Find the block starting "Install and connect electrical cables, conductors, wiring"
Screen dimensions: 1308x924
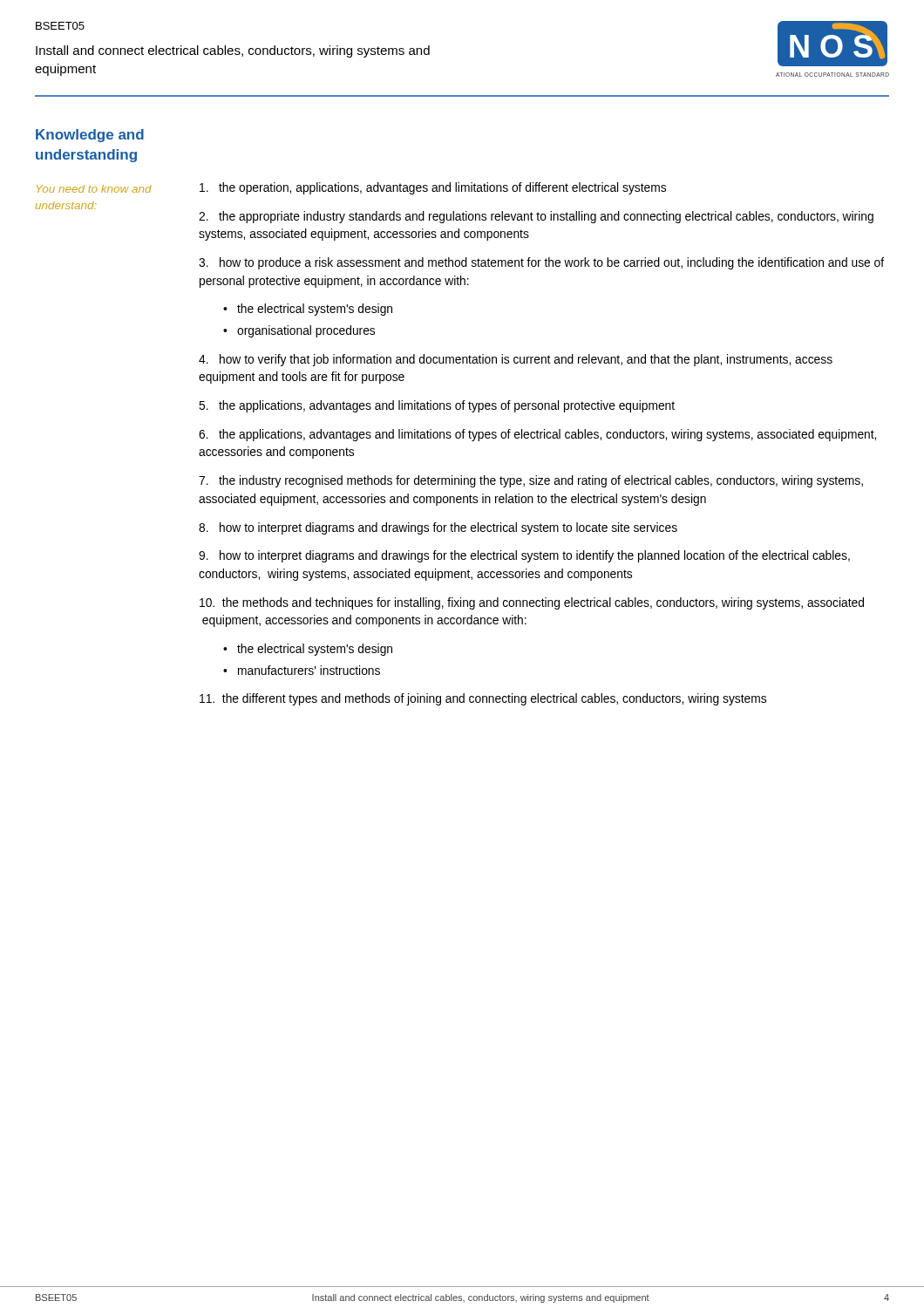point(233,59)
